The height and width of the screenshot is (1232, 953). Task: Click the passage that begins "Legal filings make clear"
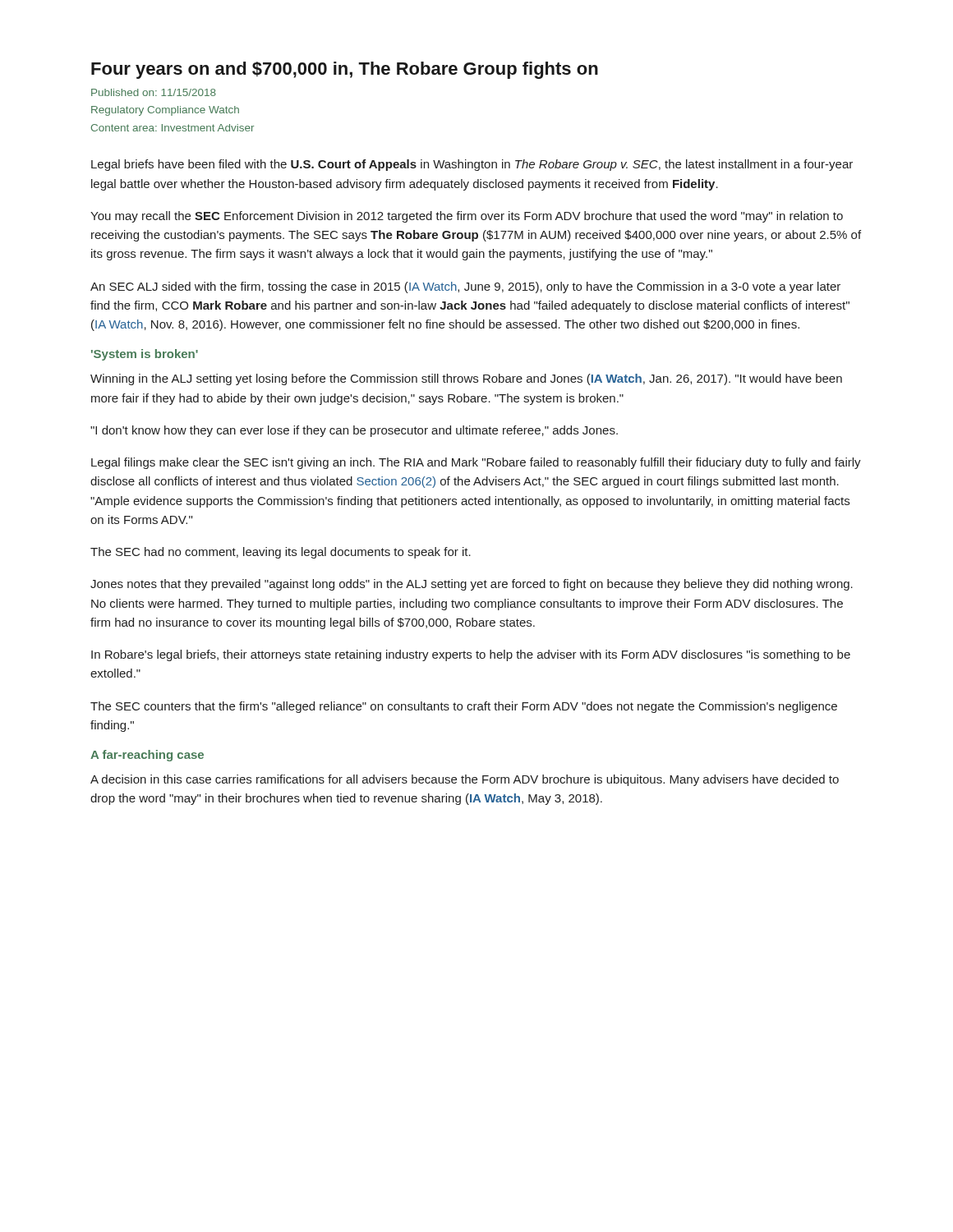475,491
